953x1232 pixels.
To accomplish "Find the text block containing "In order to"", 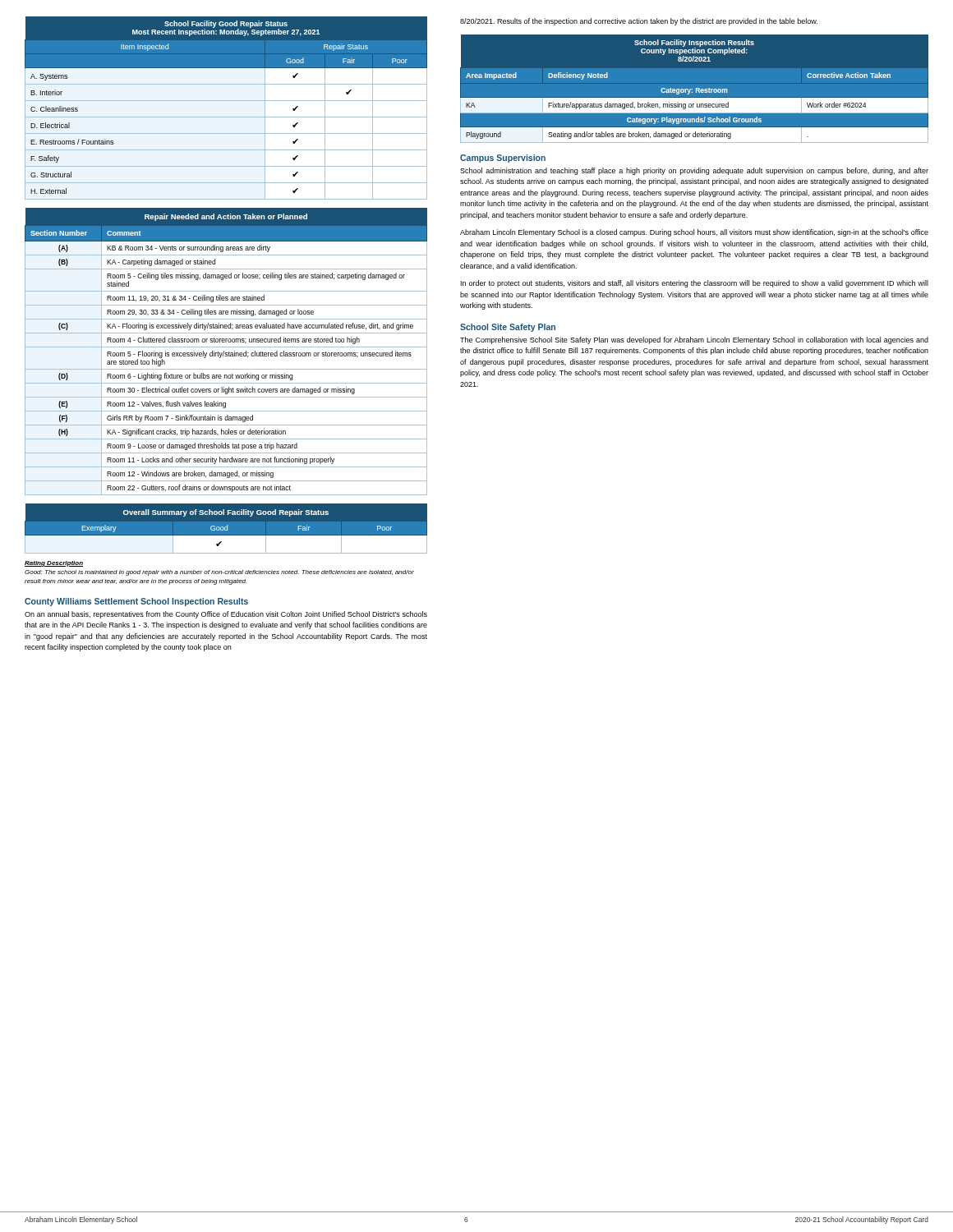I will pos(694,294).
